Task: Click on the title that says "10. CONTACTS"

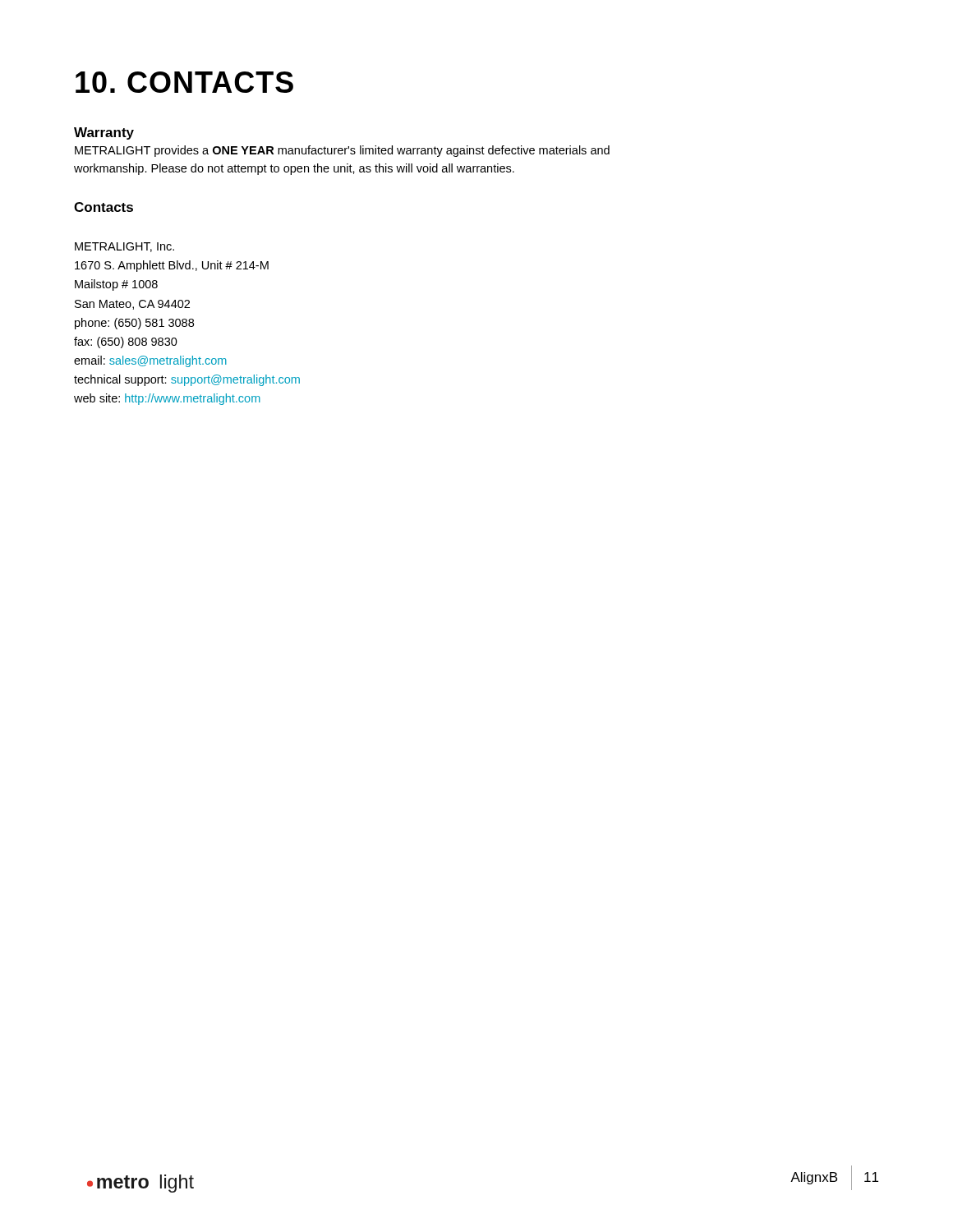Action: pos(185,83)
